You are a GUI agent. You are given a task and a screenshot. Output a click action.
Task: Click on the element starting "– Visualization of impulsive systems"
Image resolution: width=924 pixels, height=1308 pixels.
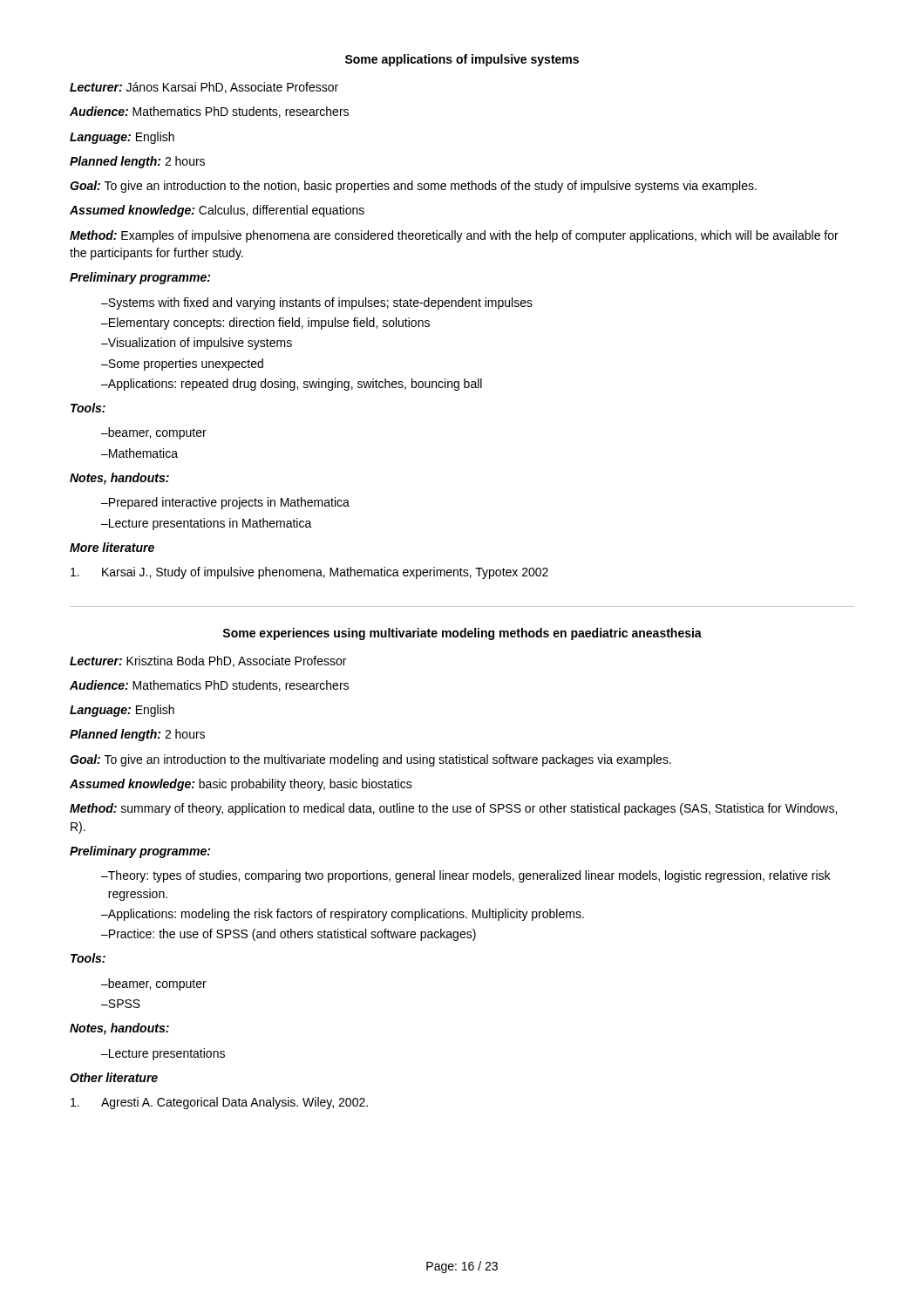[197, 344]
